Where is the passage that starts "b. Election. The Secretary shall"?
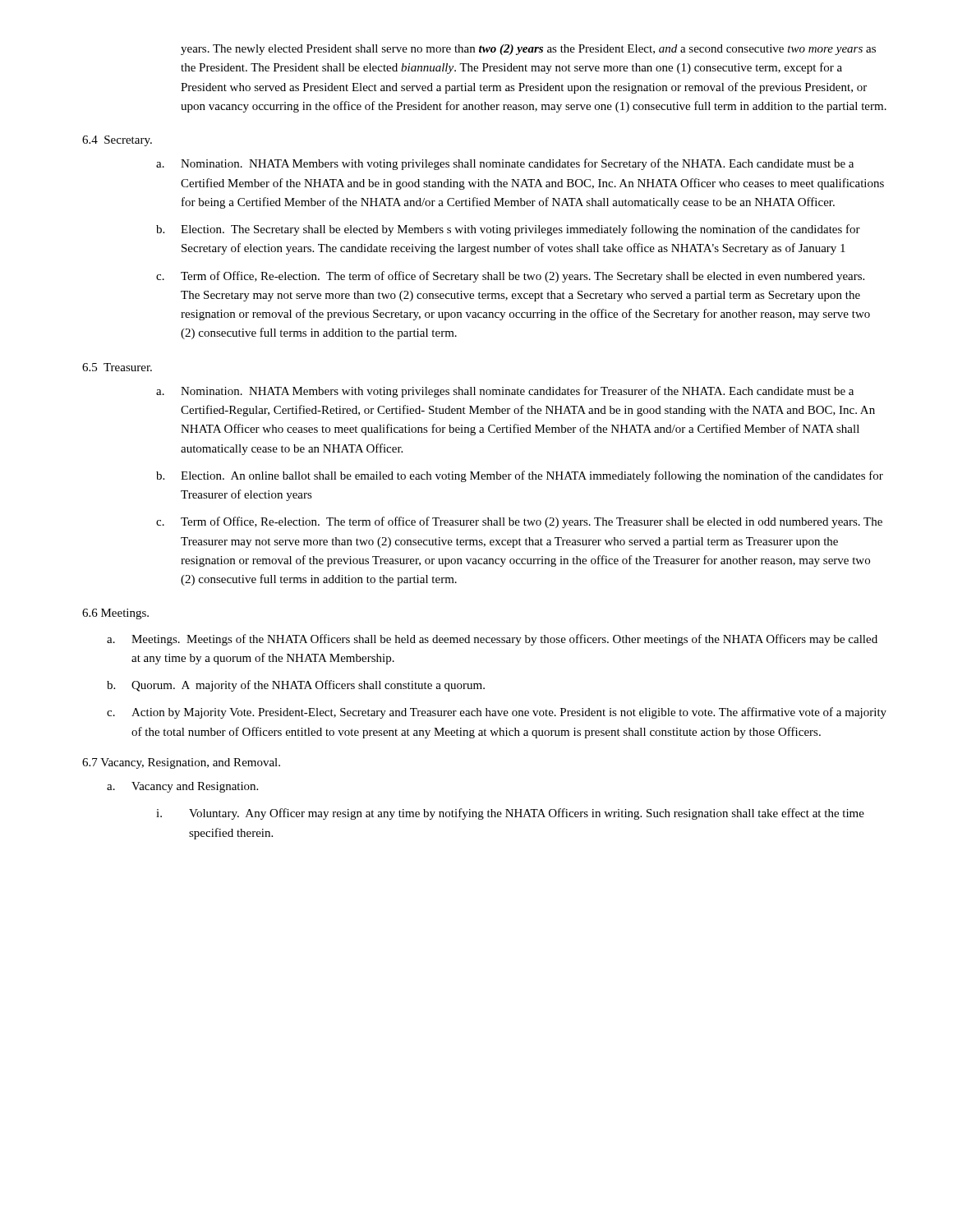This screenshot has width=953, height=1232. click(x=522, y=239)
